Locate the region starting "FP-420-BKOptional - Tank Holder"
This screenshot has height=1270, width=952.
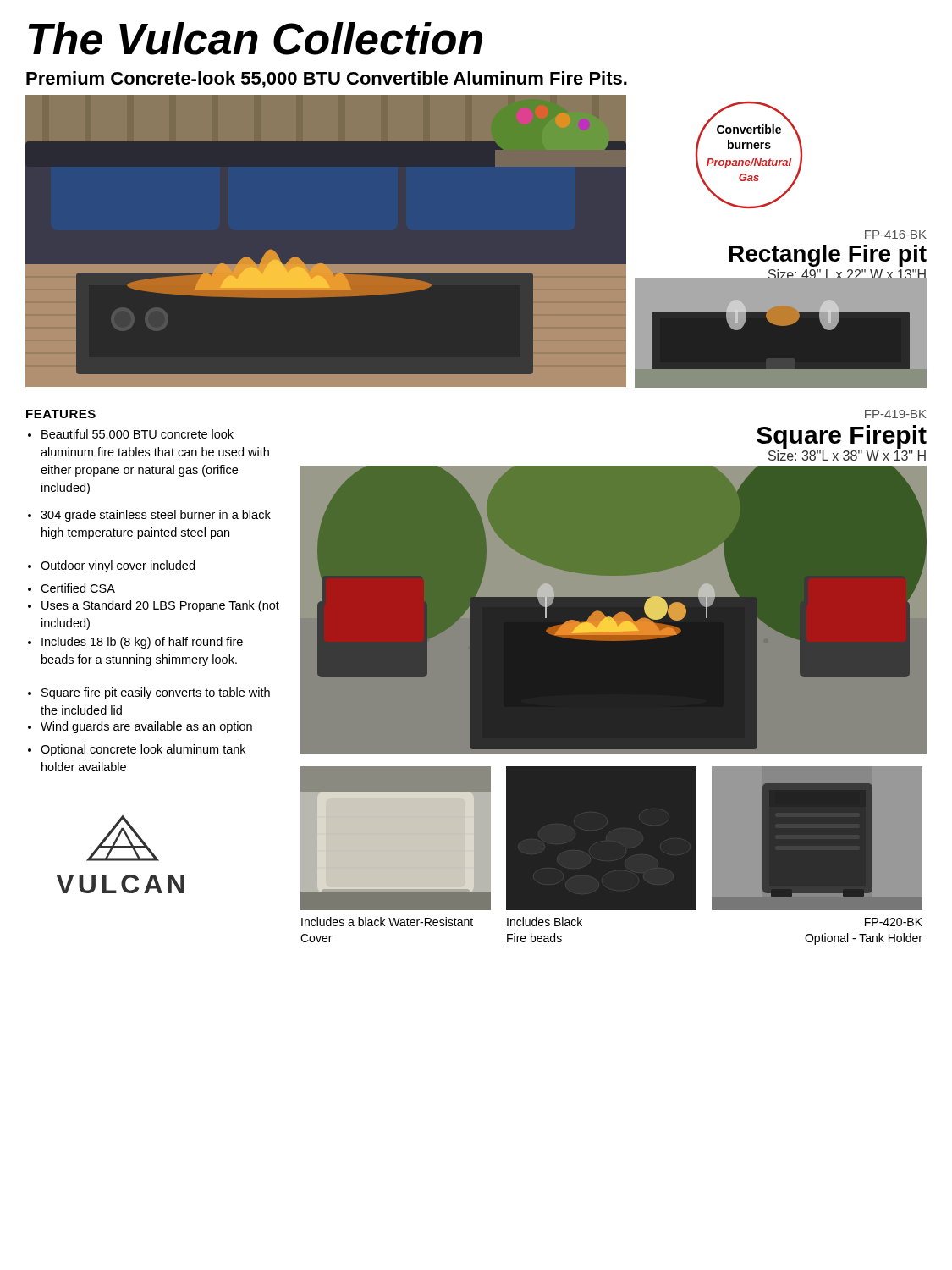coord(864,930)
